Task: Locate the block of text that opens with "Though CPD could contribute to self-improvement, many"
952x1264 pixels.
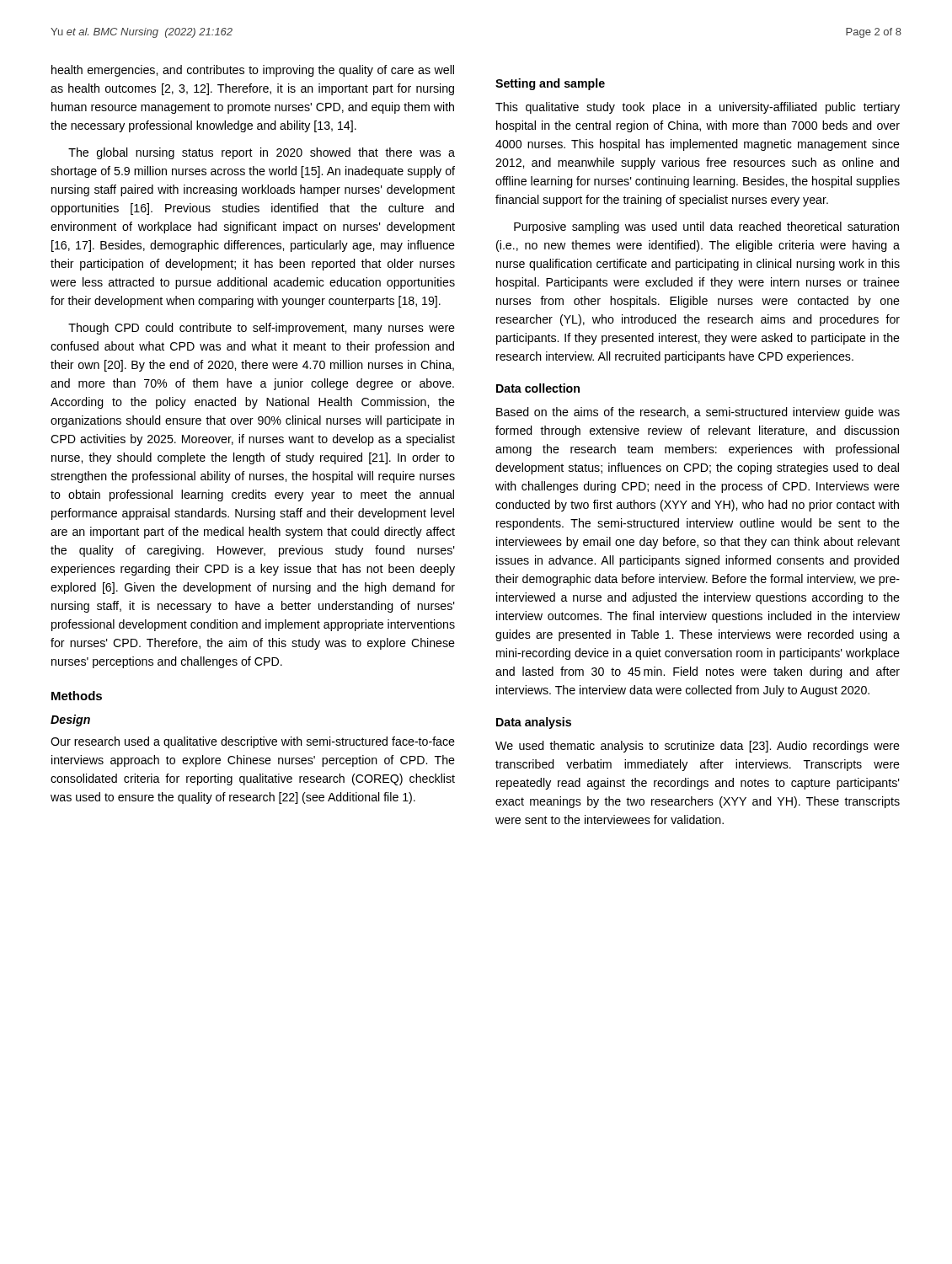Action: [x=253, y=495]
